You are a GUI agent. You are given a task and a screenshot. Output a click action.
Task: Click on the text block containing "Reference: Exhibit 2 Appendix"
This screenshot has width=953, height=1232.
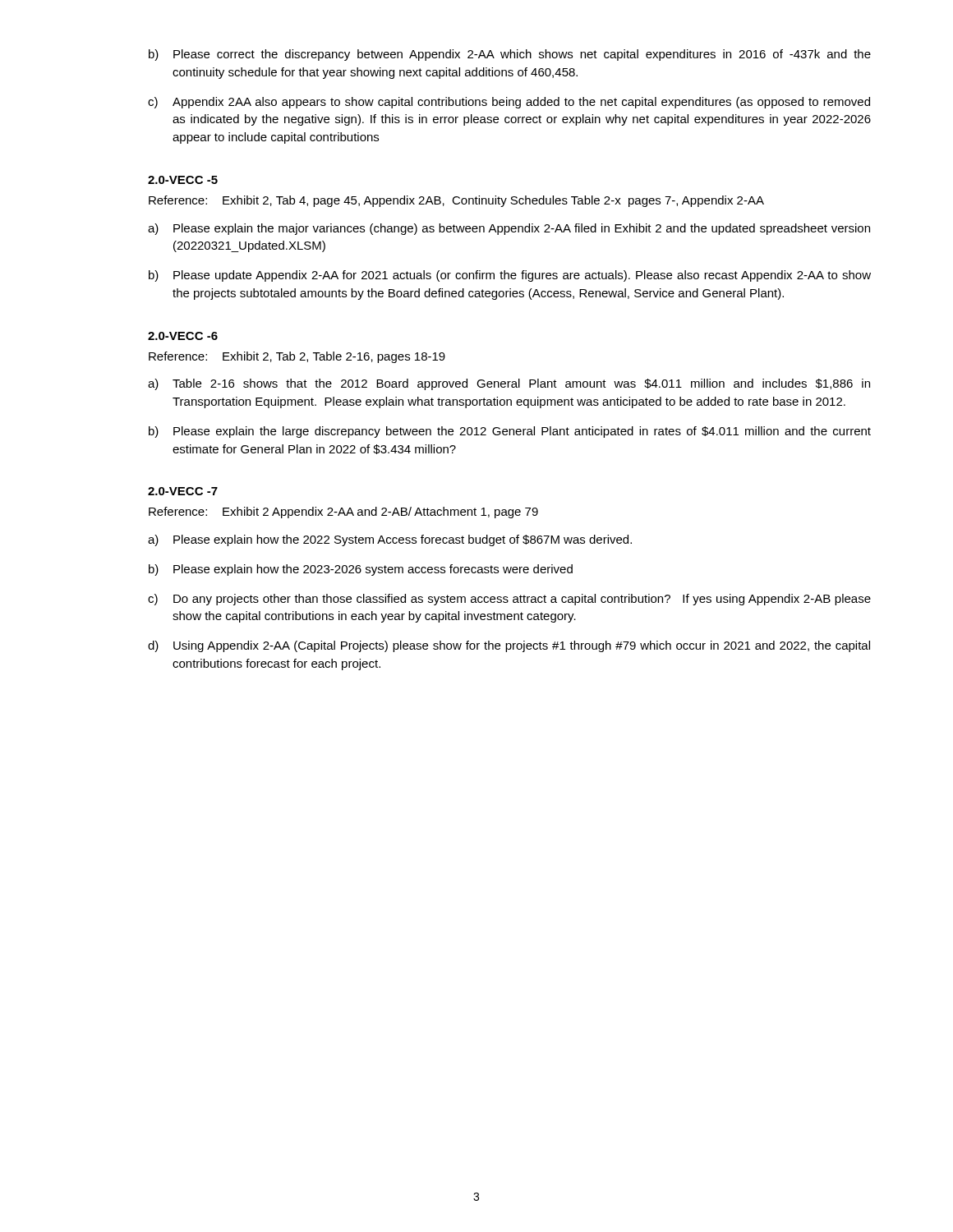point(343,511)
